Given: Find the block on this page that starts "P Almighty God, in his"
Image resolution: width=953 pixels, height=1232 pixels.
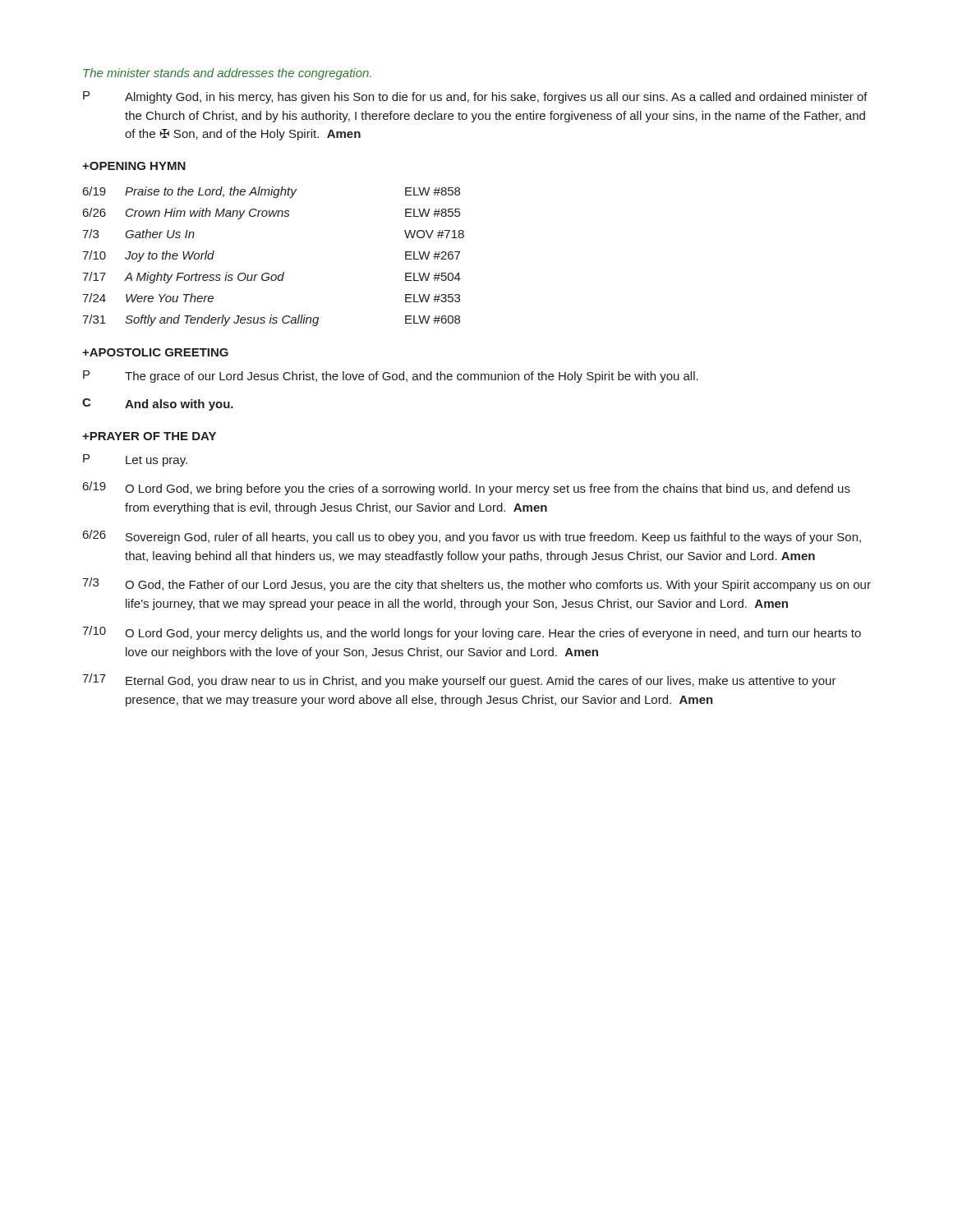Looking at the screenshot, I should click(x=476, y=116).
